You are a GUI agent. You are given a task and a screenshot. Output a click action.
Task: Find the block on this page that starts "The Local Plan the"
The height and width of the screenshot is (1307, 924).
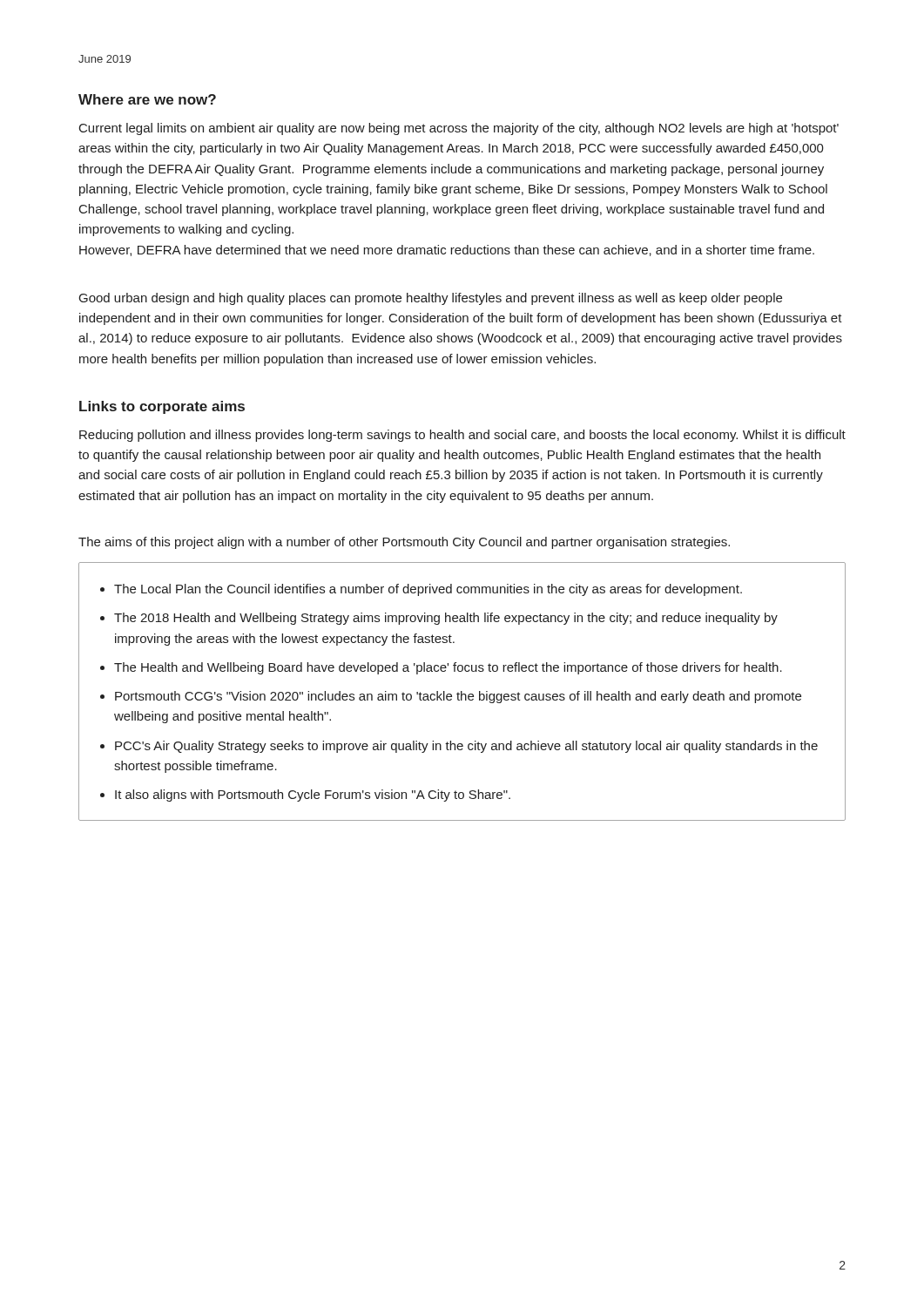pyautogui.click(x=429, y=589)
